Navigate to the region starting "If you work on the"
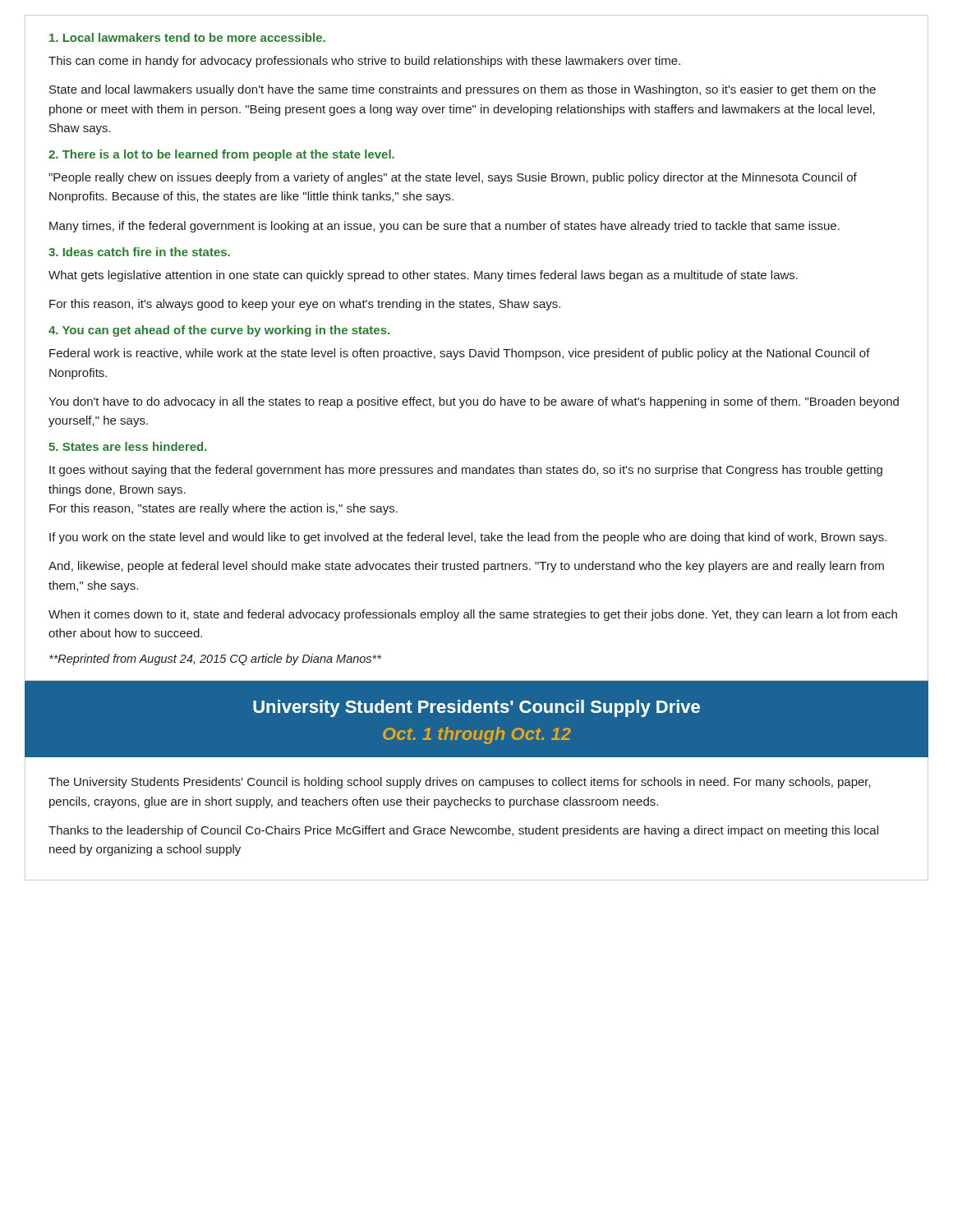This screenshot has width=953, height=1232. click(468, 537)
